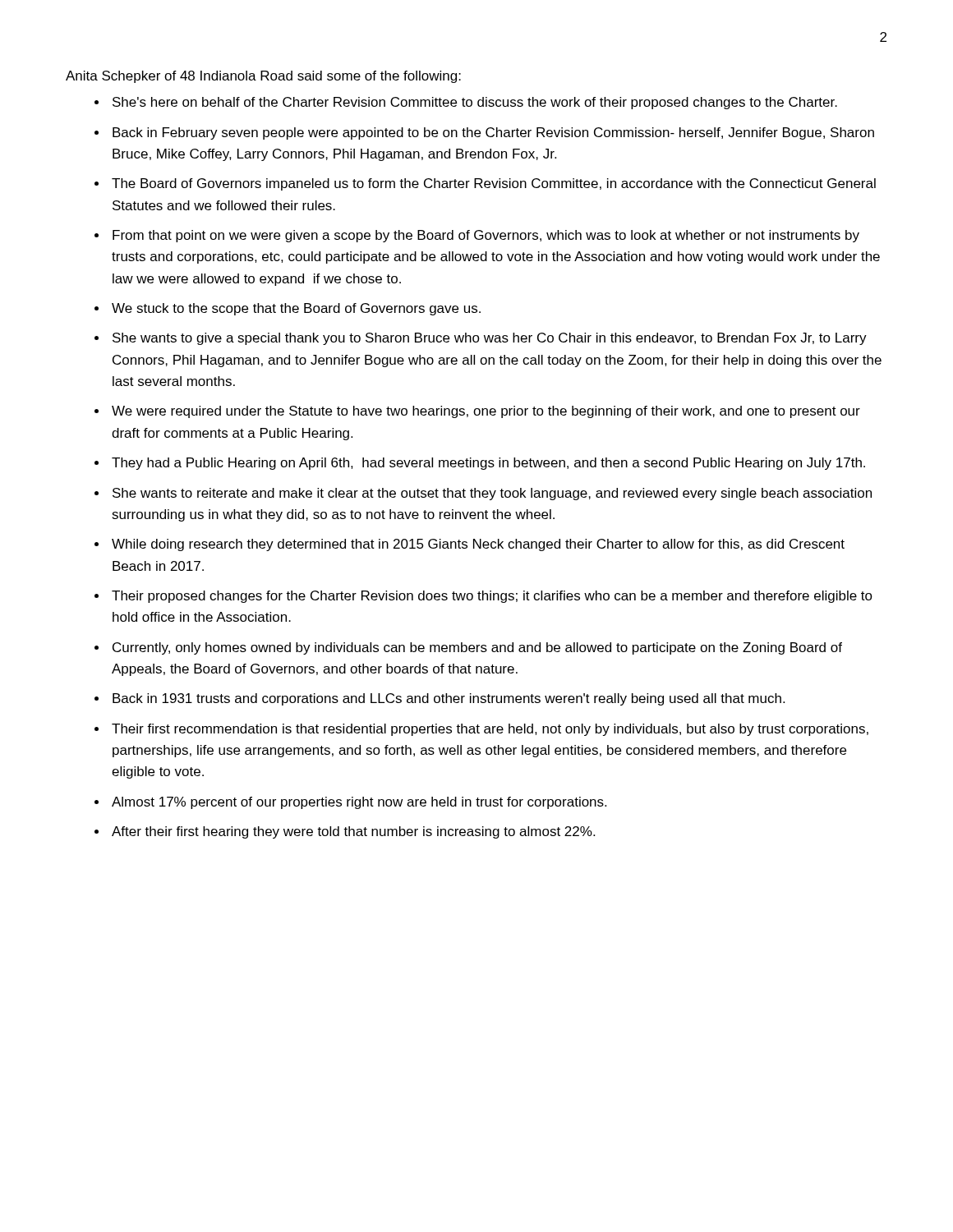Click on the element starting "She's here on behalf of"
The width and height of the screenshot is (953, 1232).
click(x=475, y=103)
